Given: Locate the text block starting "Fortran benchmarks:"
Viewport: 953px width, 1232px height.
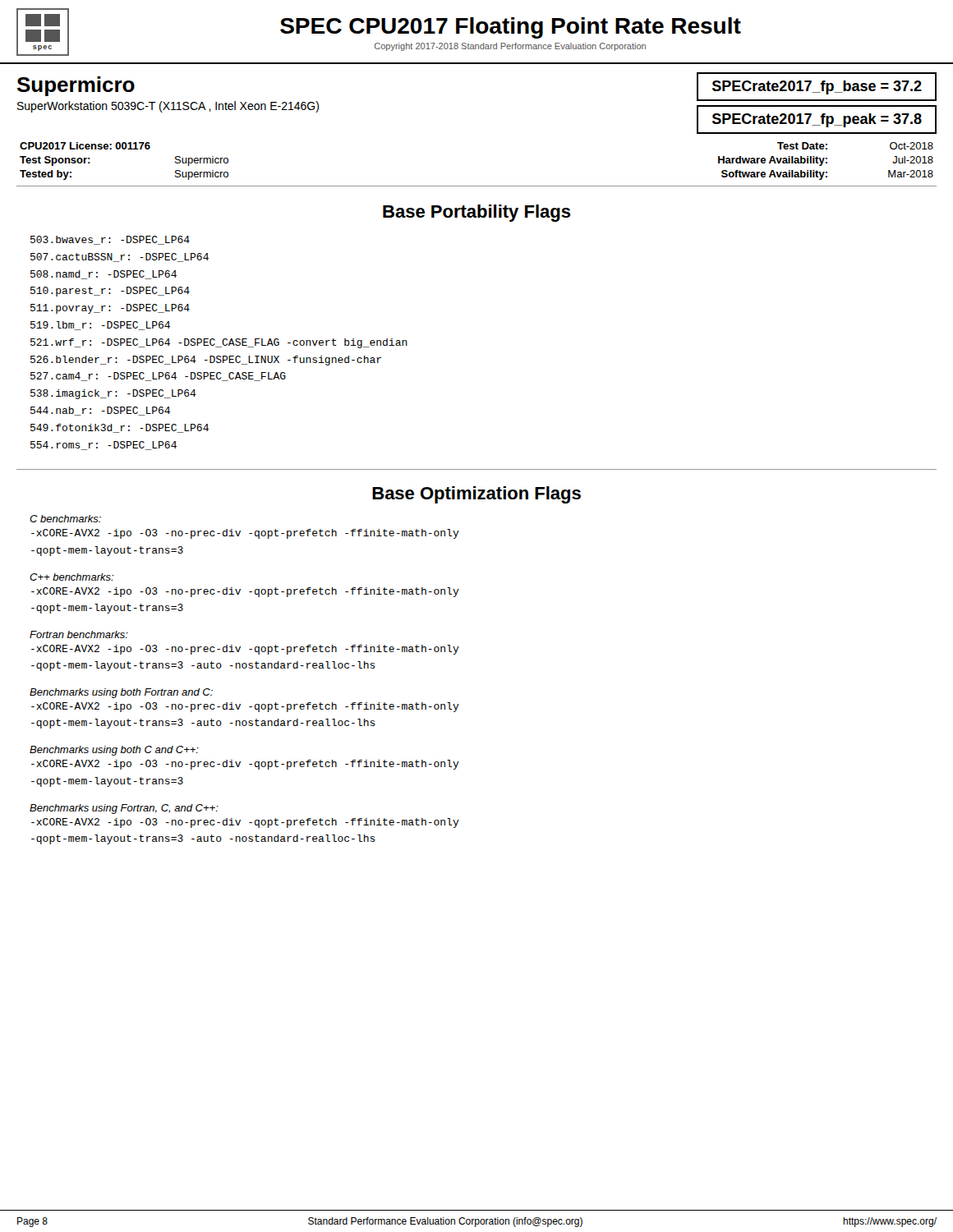Looking at the screenshot, I should [79, 634].
